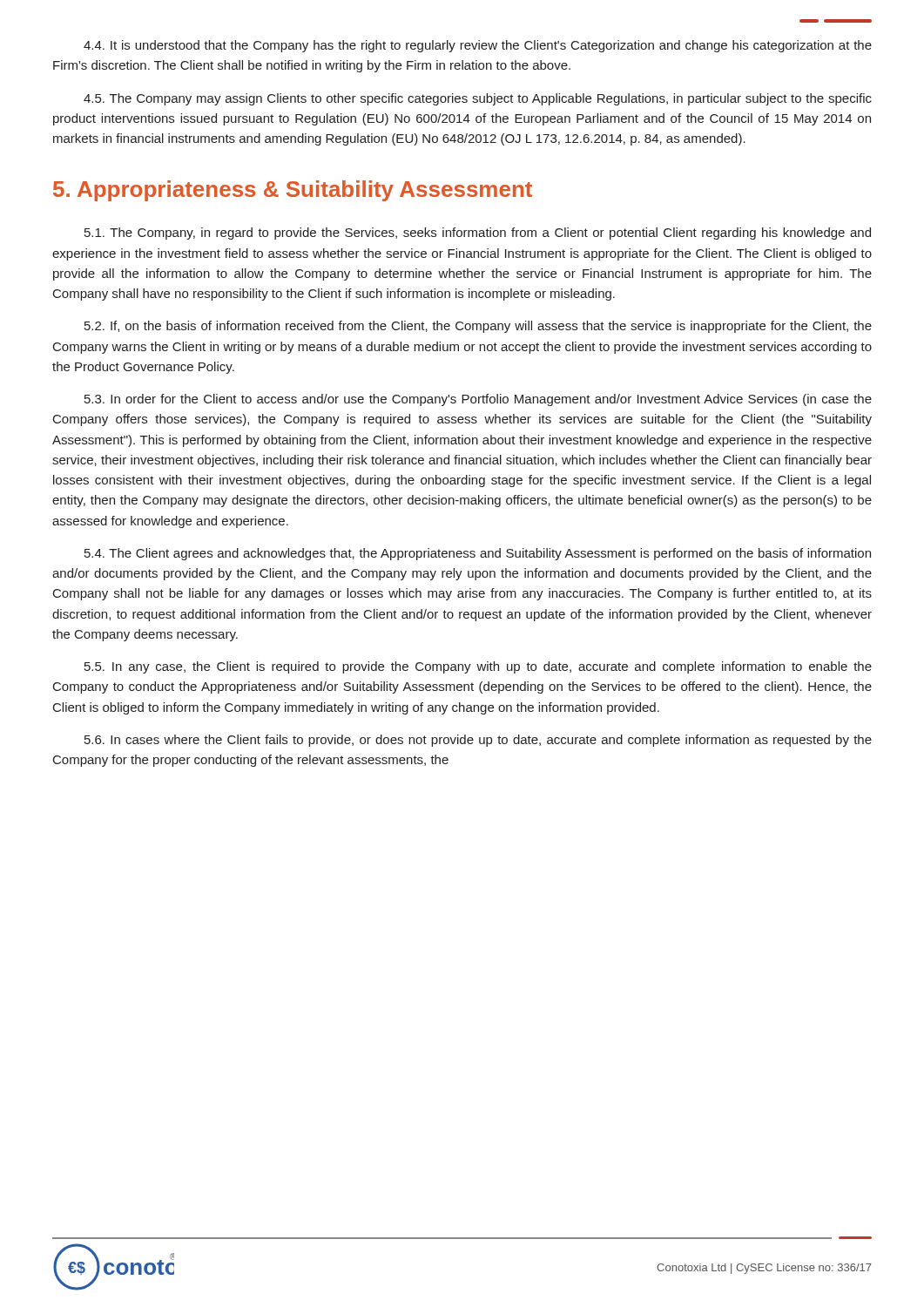Viewport: 924px width, 1307px height.
Task: Click on the text block with the text "2. If, on the basis of information"
Action: (x=462, y=346)
